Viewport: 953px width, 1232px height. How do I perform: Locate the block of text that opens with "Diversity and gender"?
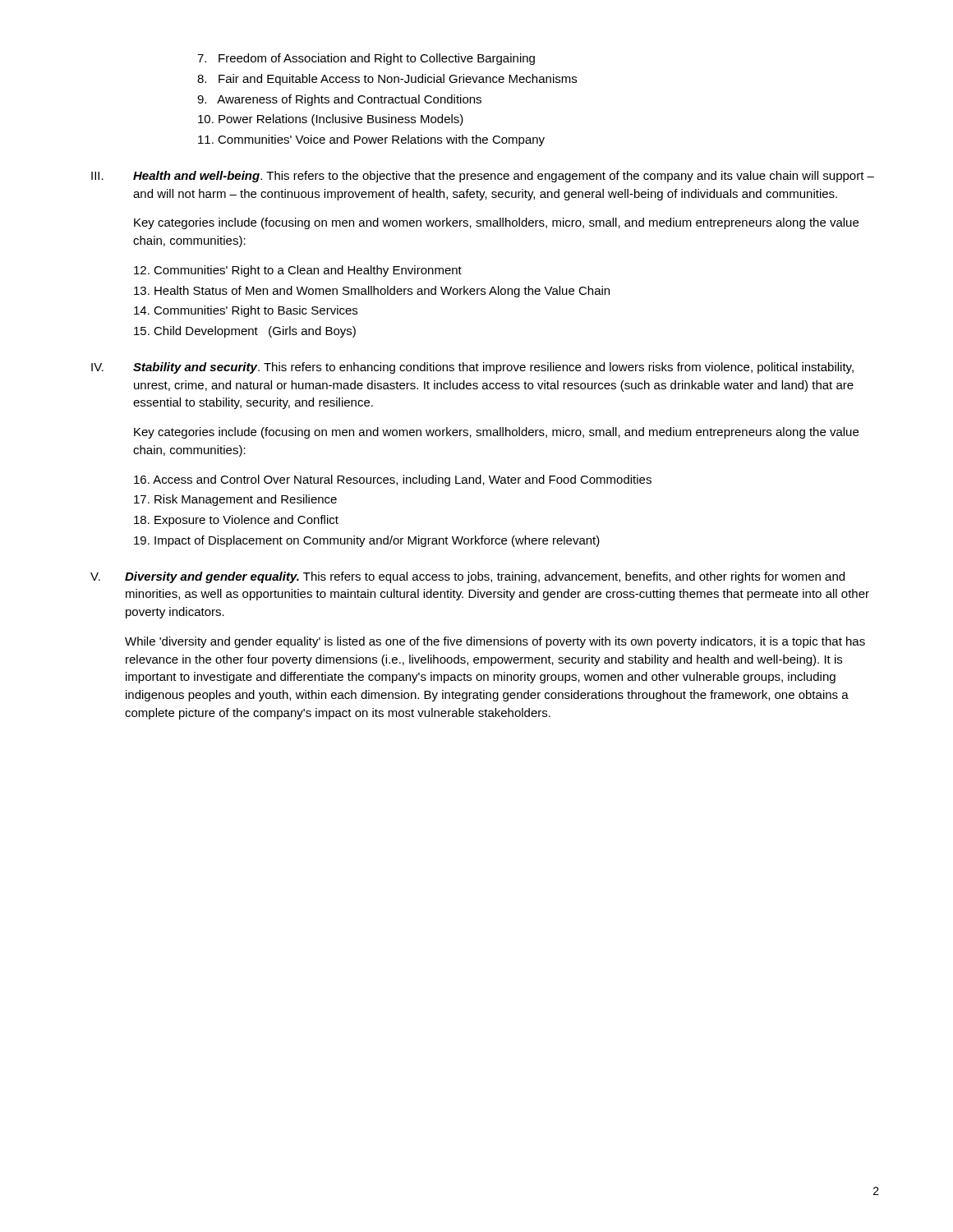[x=497, y=594]
